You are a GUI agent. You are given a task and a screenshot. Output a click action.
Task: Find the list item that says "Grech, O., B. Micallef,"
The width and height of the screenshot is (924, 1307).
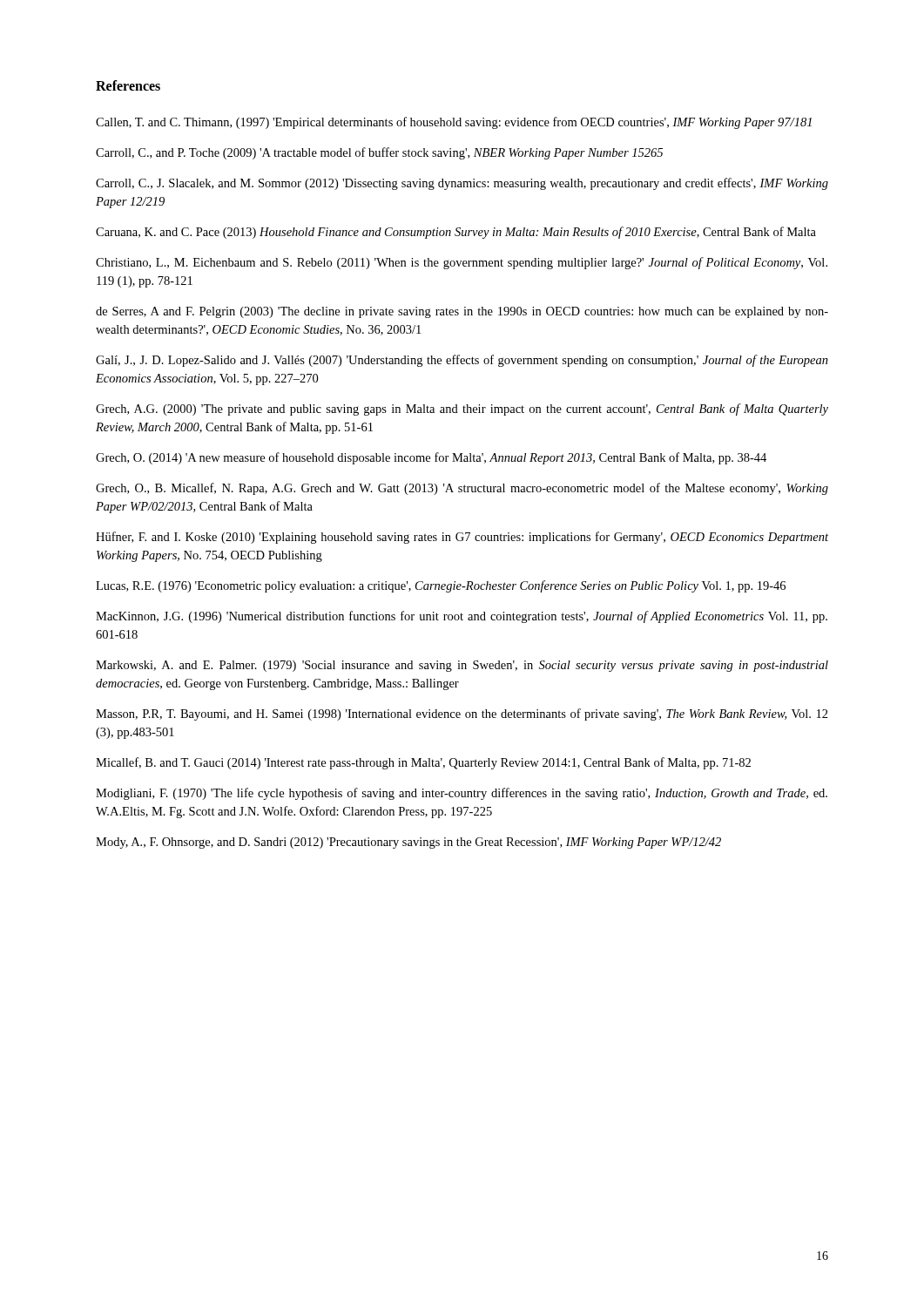pyautogui.click(x=462, y=497)
